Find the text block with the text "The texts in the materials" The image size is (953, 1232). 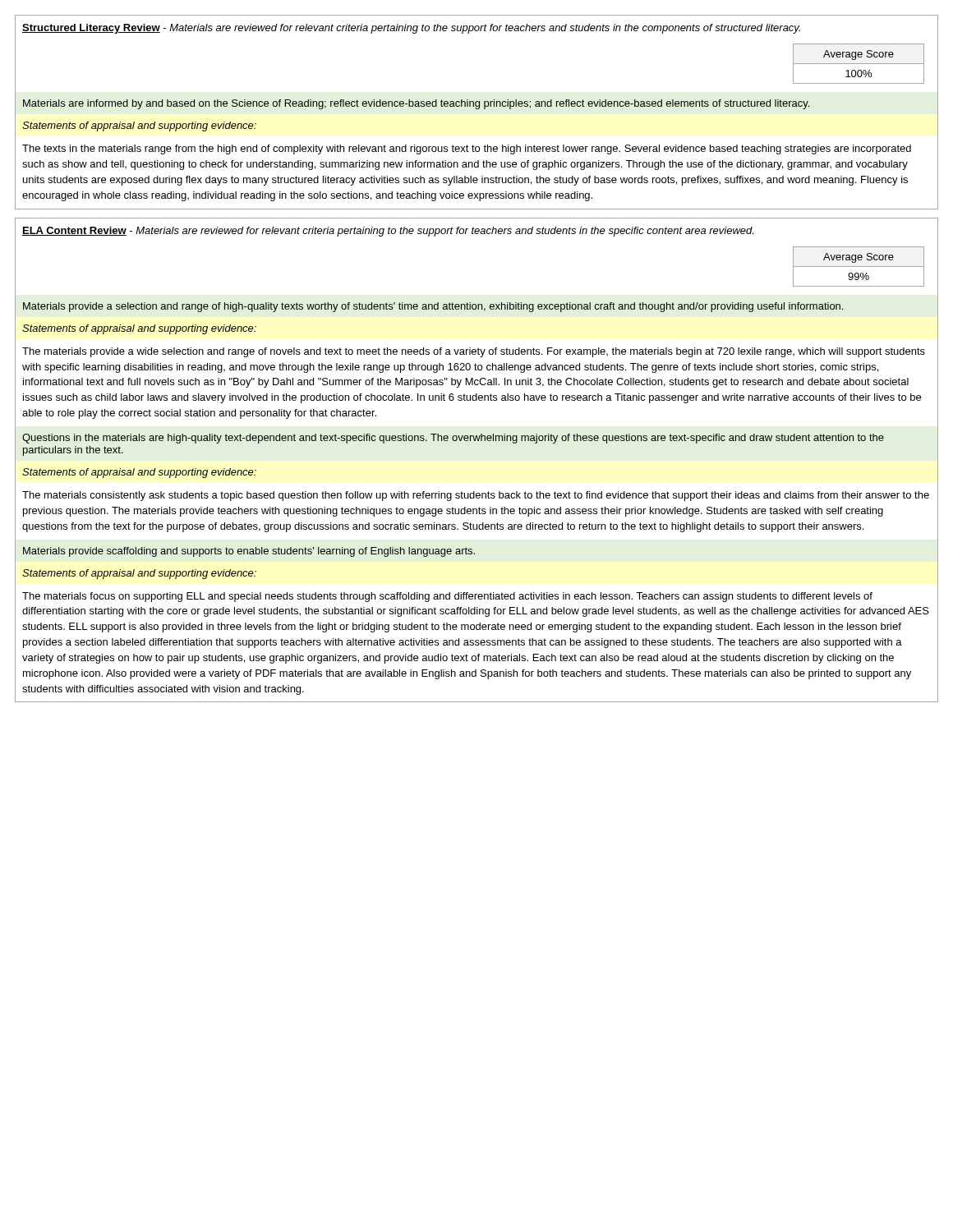coord(467,172)
